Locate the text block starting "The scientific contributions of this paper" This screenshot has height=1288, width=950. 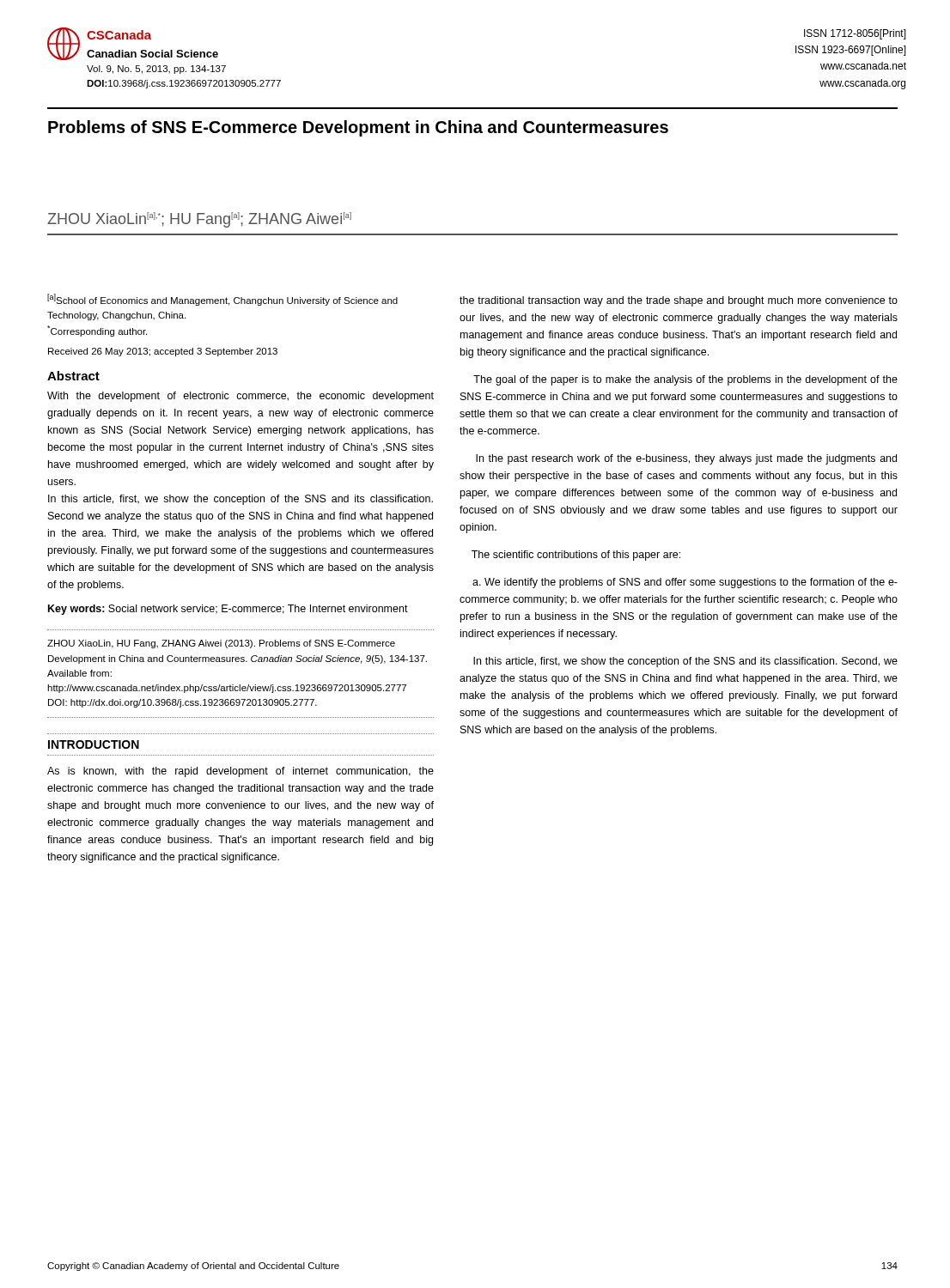570,555
